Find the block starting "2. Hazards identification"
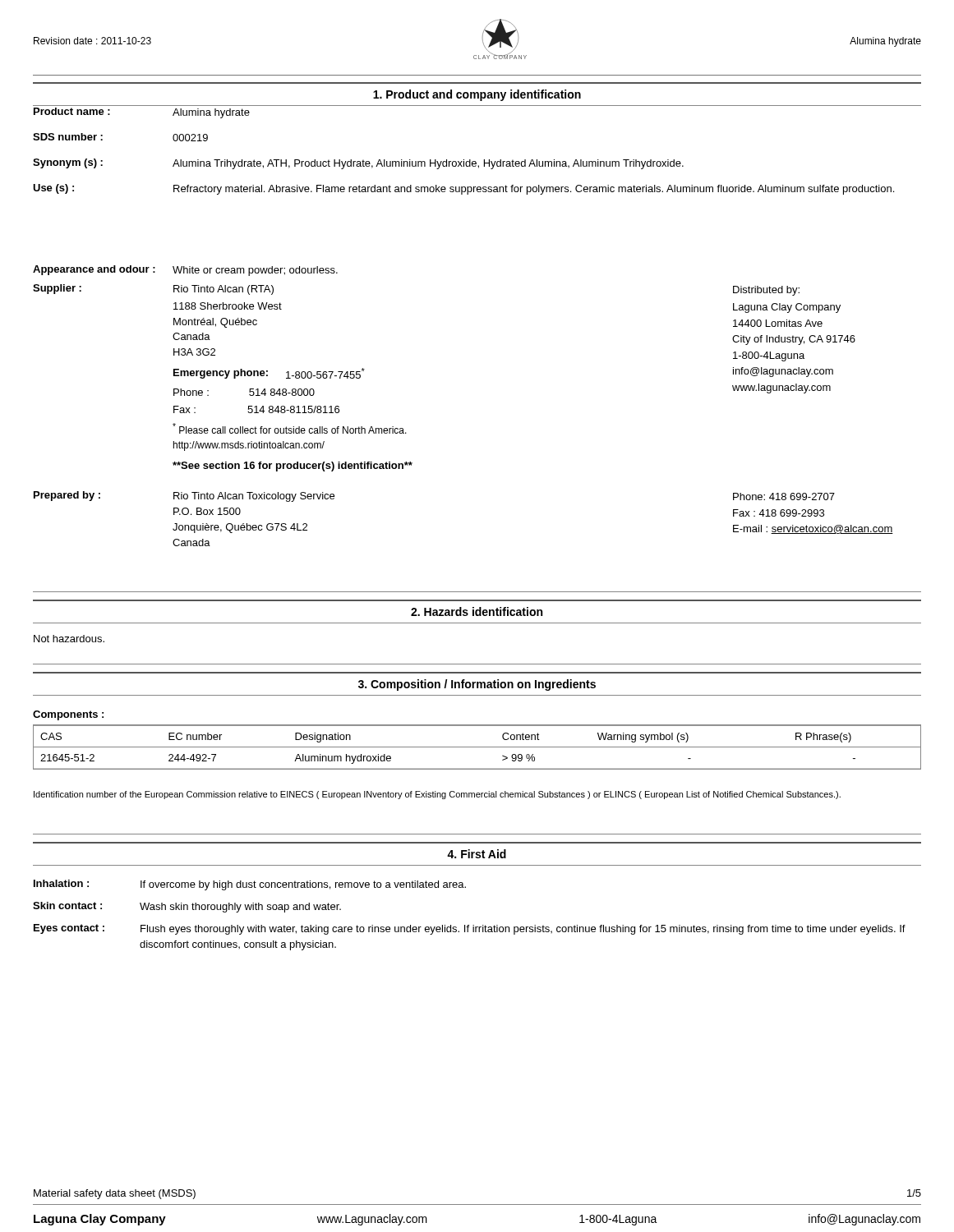The width and height of the screenshot is (954, 1232). pyautogui.click(x=477, y=612)
